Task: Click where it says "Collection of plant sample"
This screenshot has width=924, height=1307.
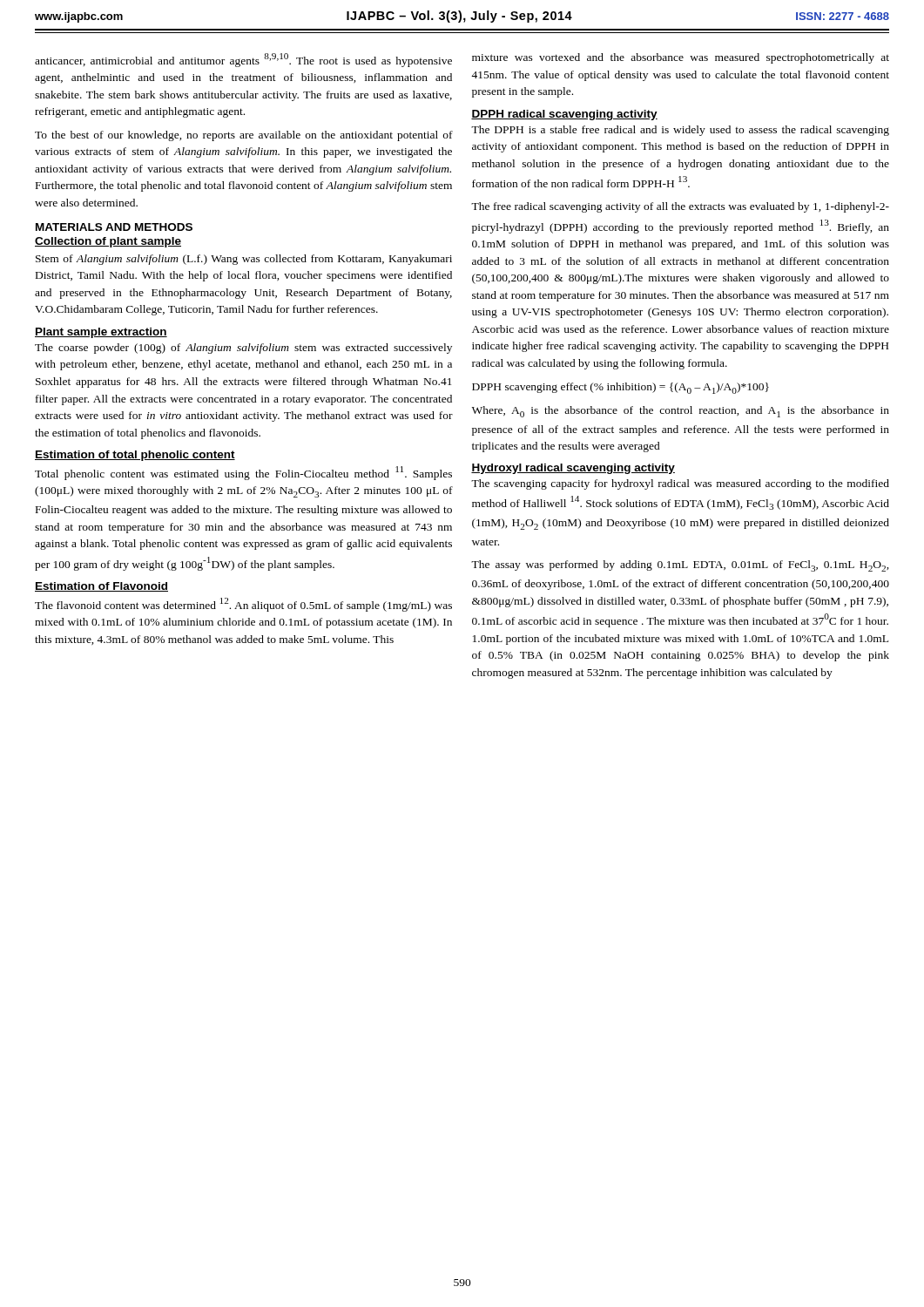Action: point(108,240)
